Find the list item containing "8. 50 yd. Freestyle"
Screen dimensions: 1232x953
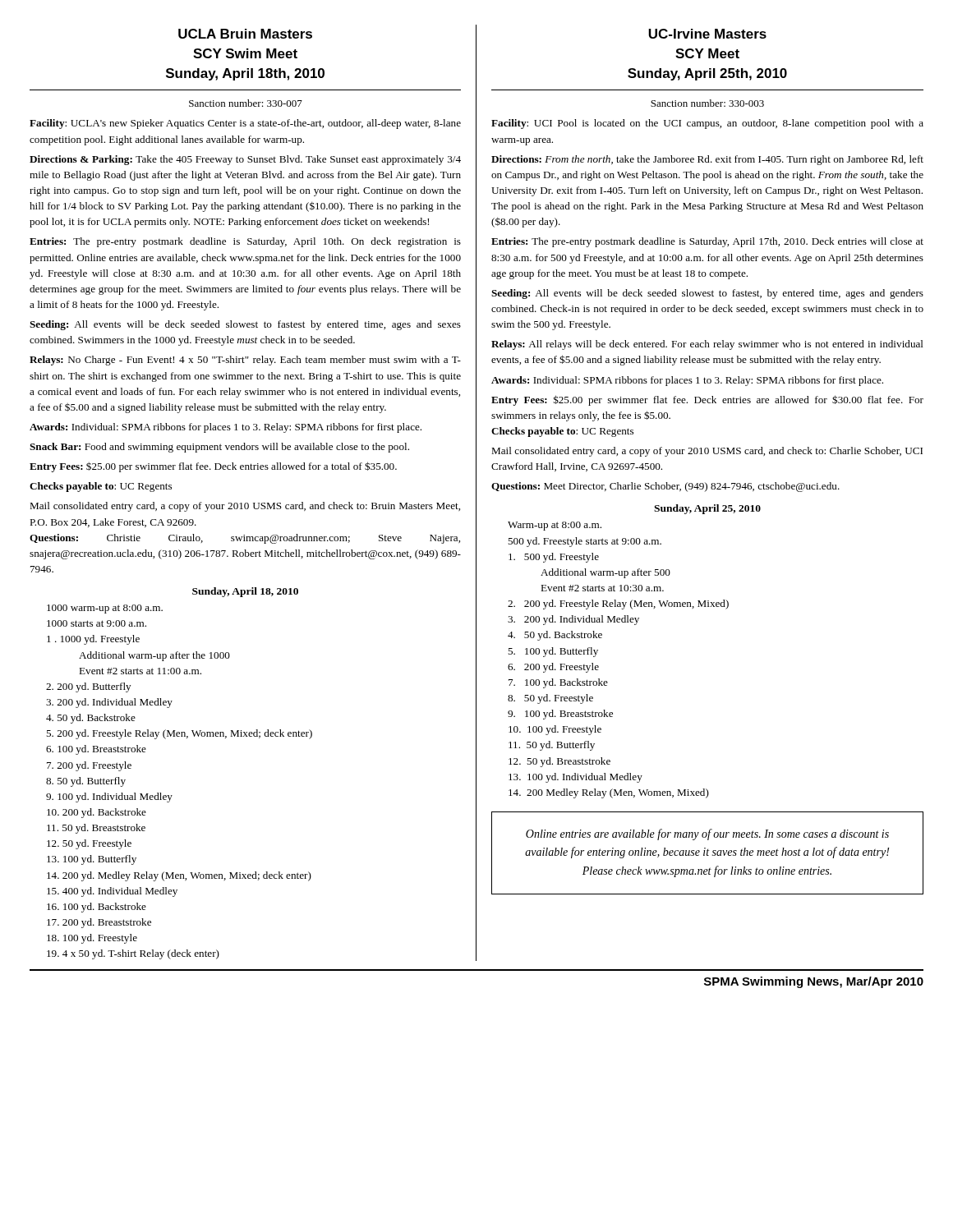click(551, 698)
